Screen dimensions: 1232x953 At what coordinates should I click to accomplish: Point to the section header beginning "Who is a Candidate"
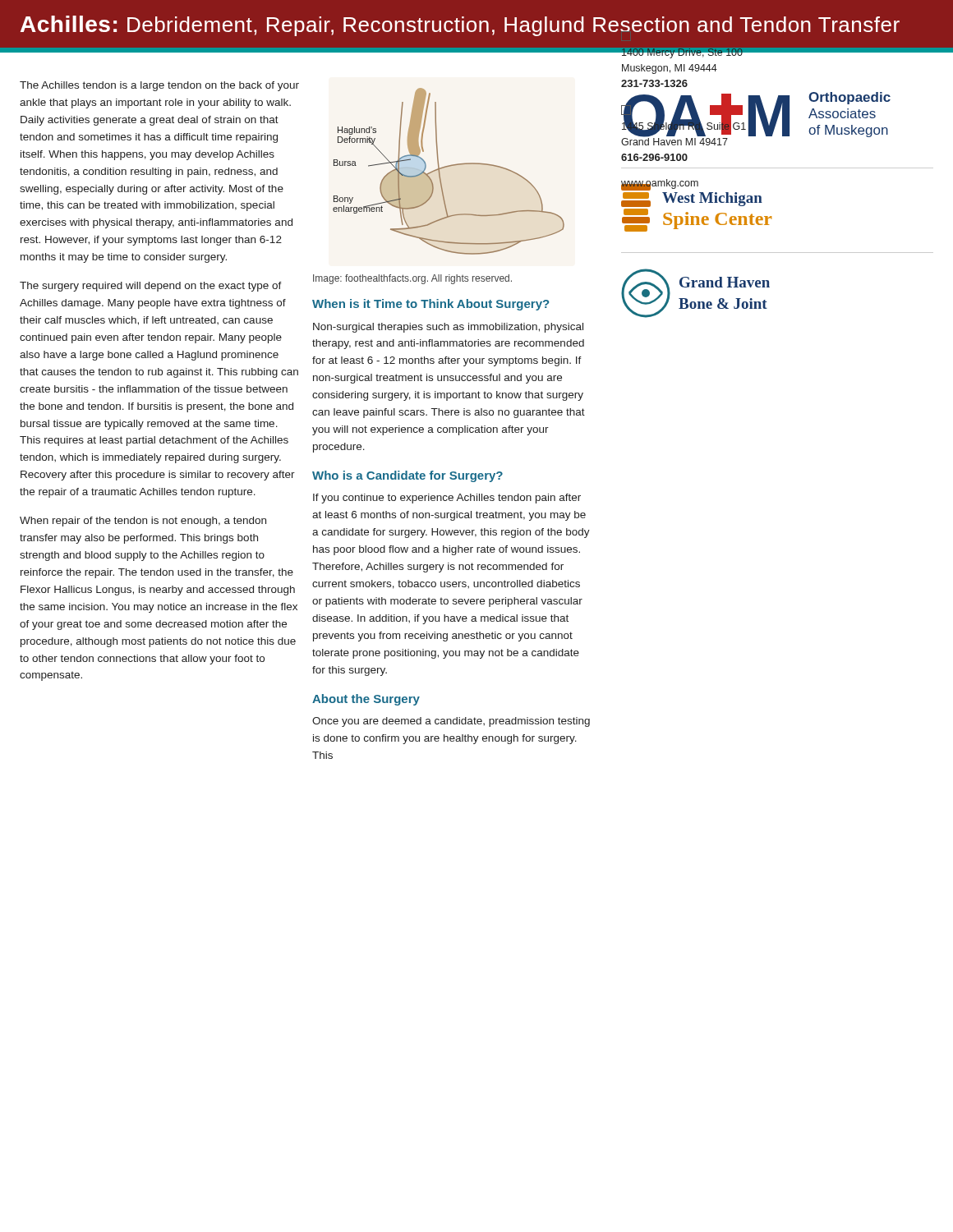coord(408,475)
